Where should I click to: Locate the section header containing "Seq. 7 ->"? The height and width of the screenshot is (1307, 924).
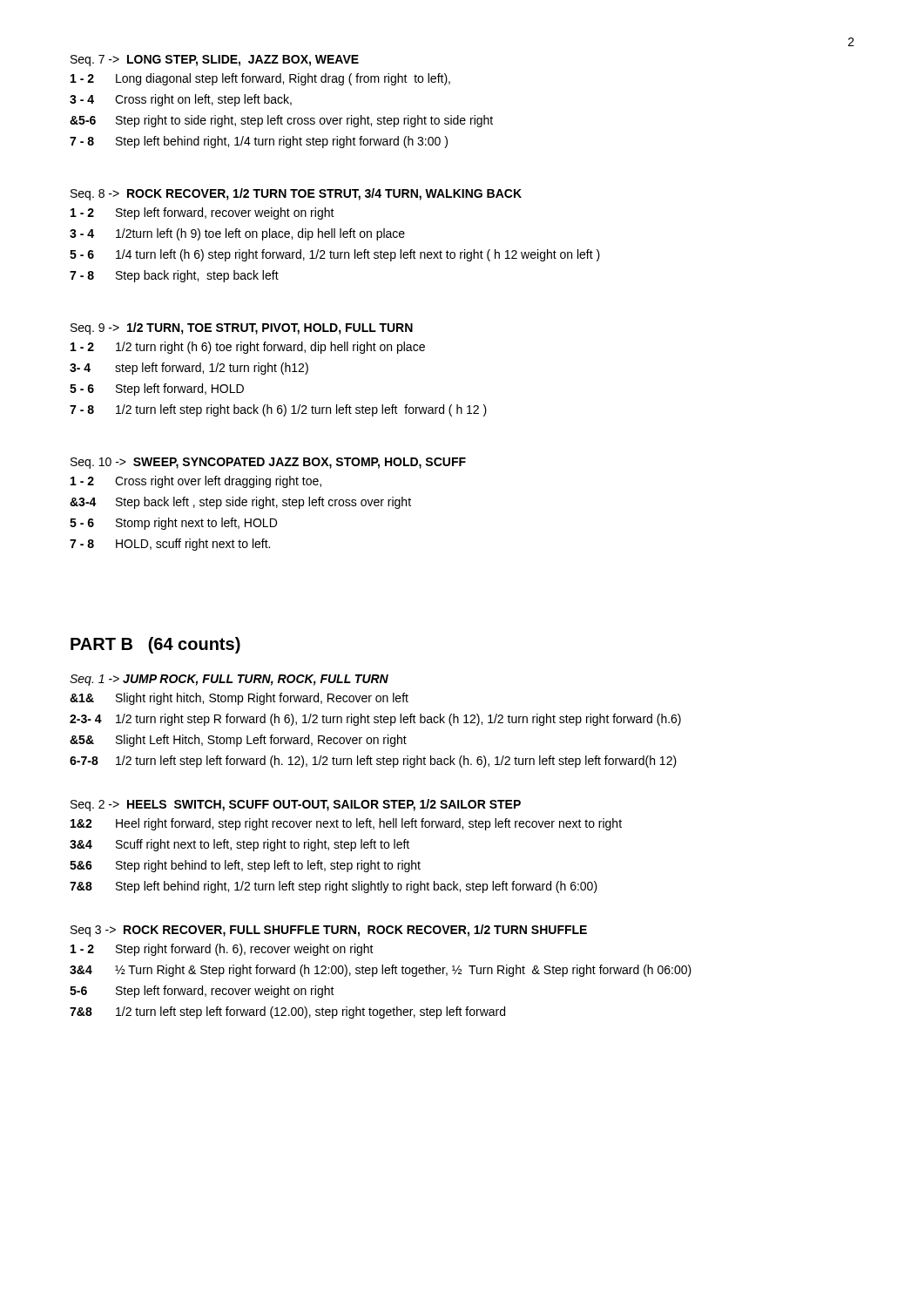(214, 59)
